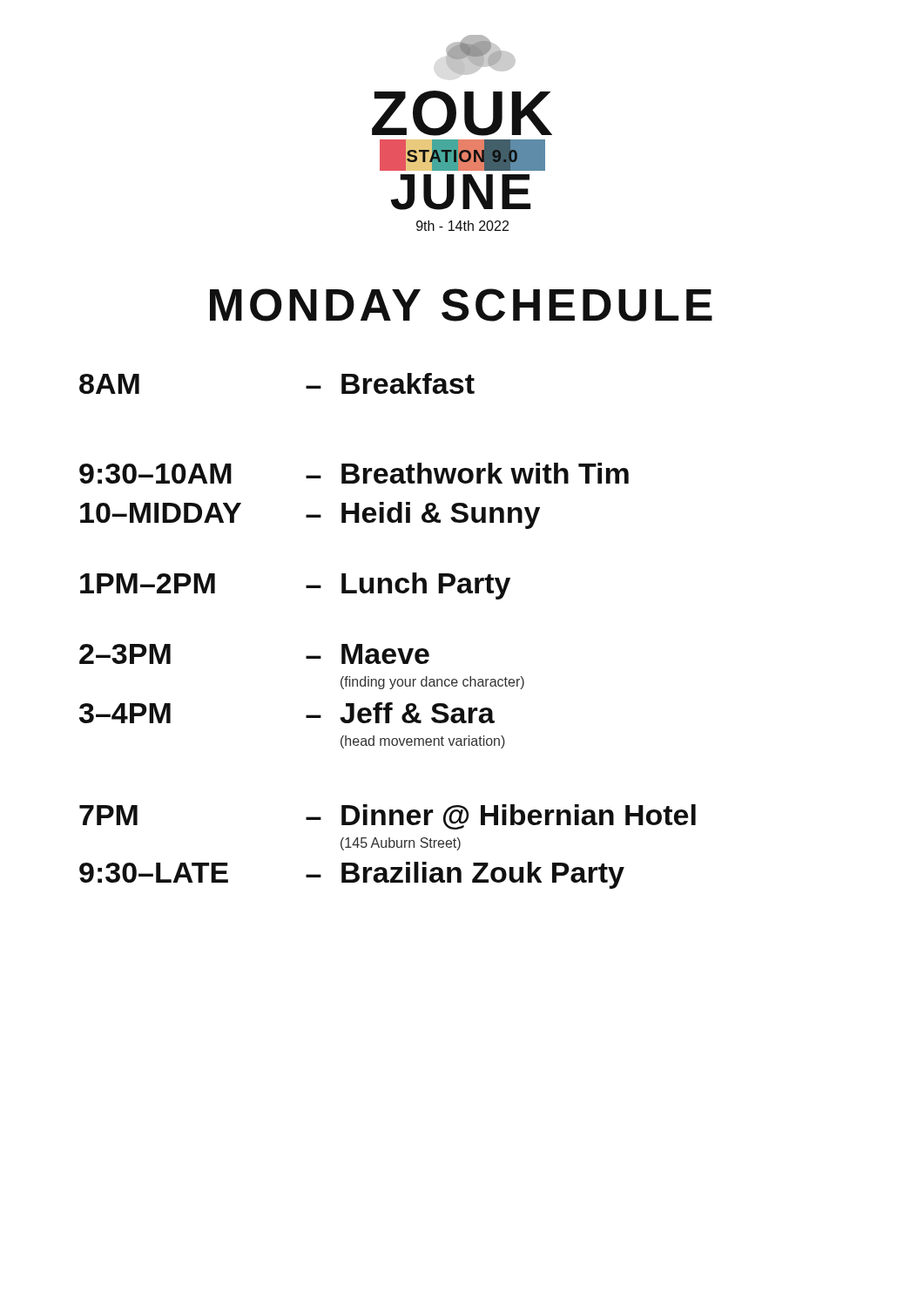The image size is (924, 1307).
Task: Click on the list item that says "7PM – Dinner @ Hibernian Hotel (145 Auburn"
Action: 462,824
